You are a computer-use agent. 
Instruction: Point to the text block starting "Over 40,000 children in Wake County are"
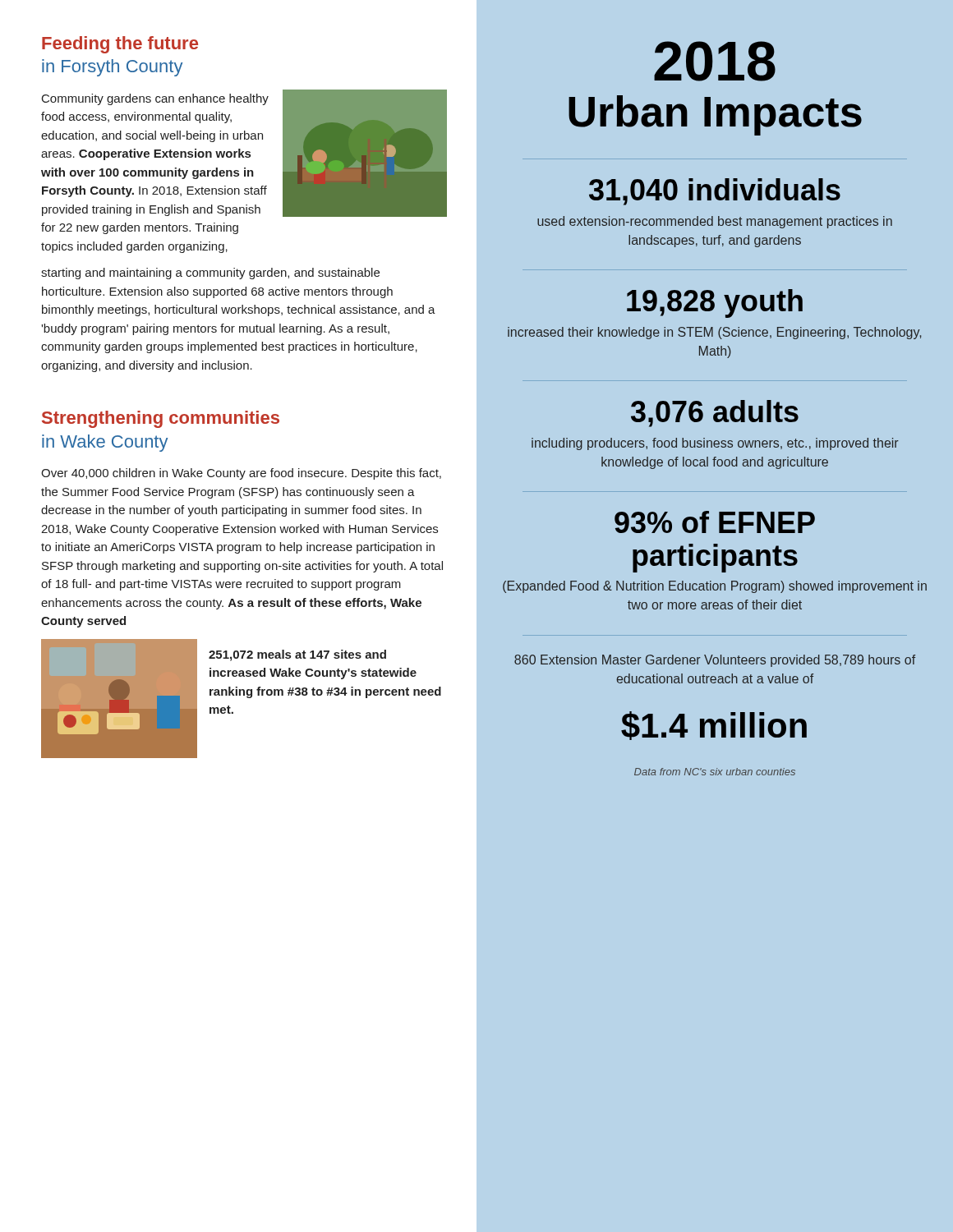tap(242, 547)
